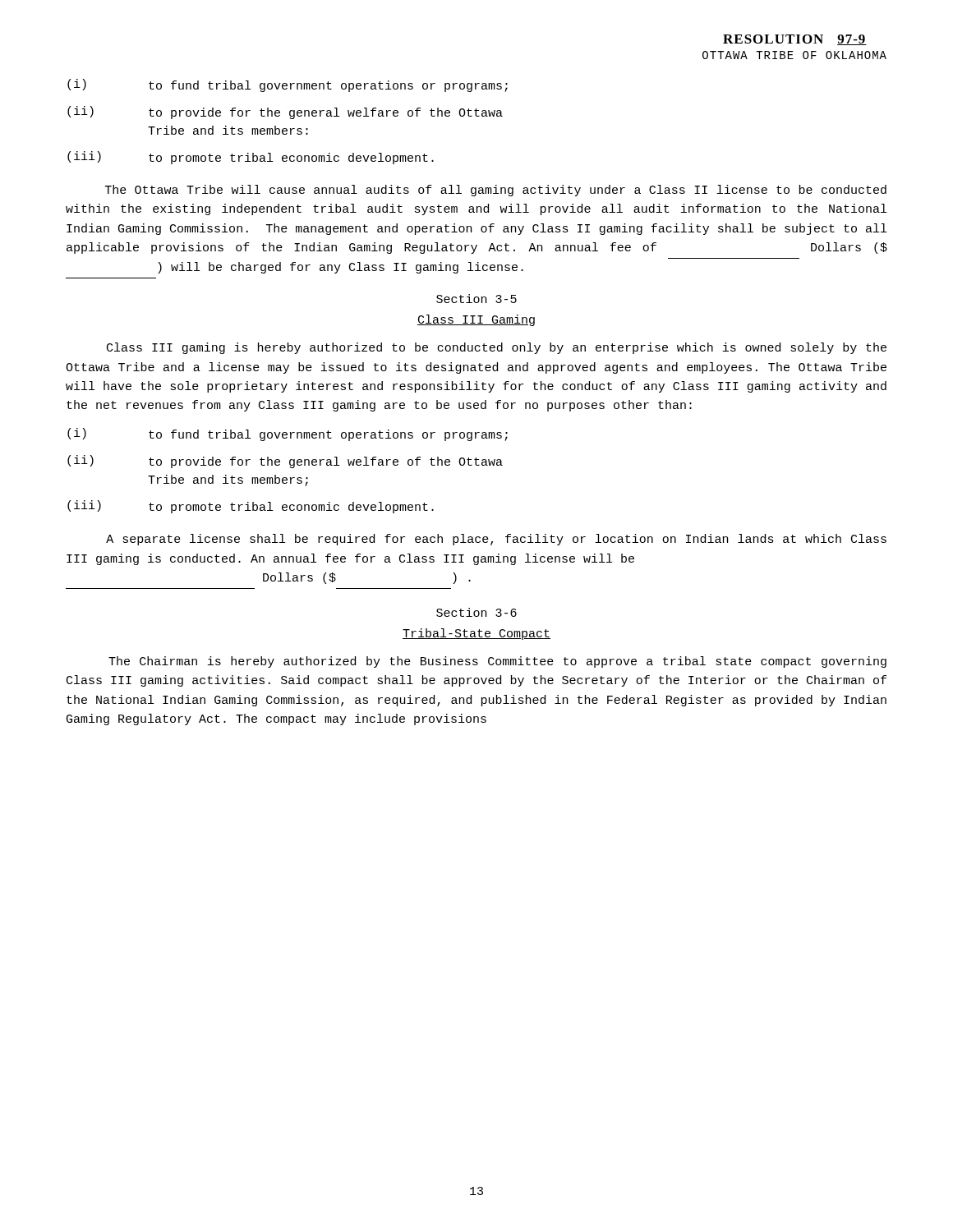Screen dimensions: 1232x953
Task: Find the passage starting "Section 3-5"
Action: [476, 300]
